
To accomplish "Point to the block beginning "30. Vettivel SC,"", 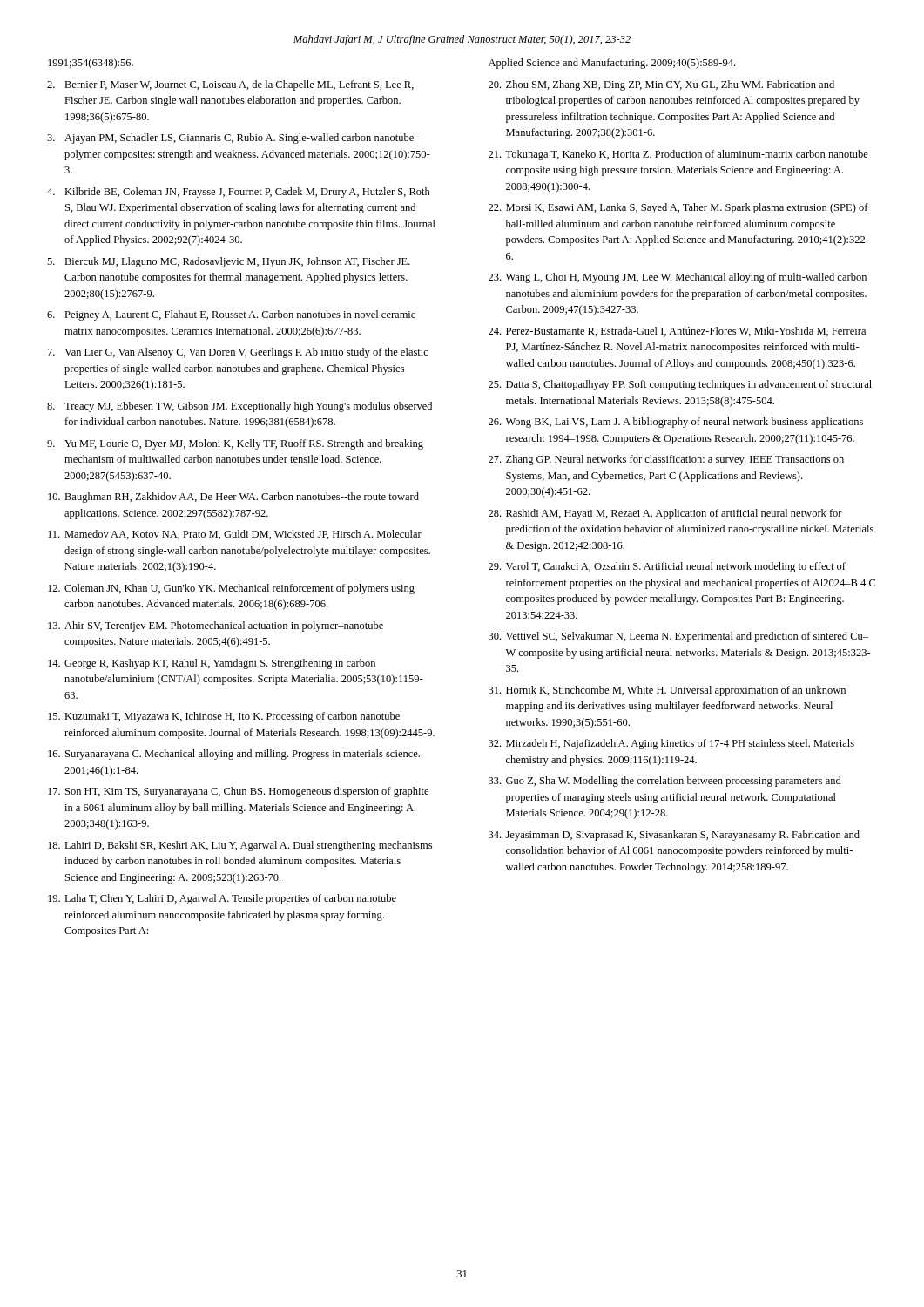I will coord(683,652).
